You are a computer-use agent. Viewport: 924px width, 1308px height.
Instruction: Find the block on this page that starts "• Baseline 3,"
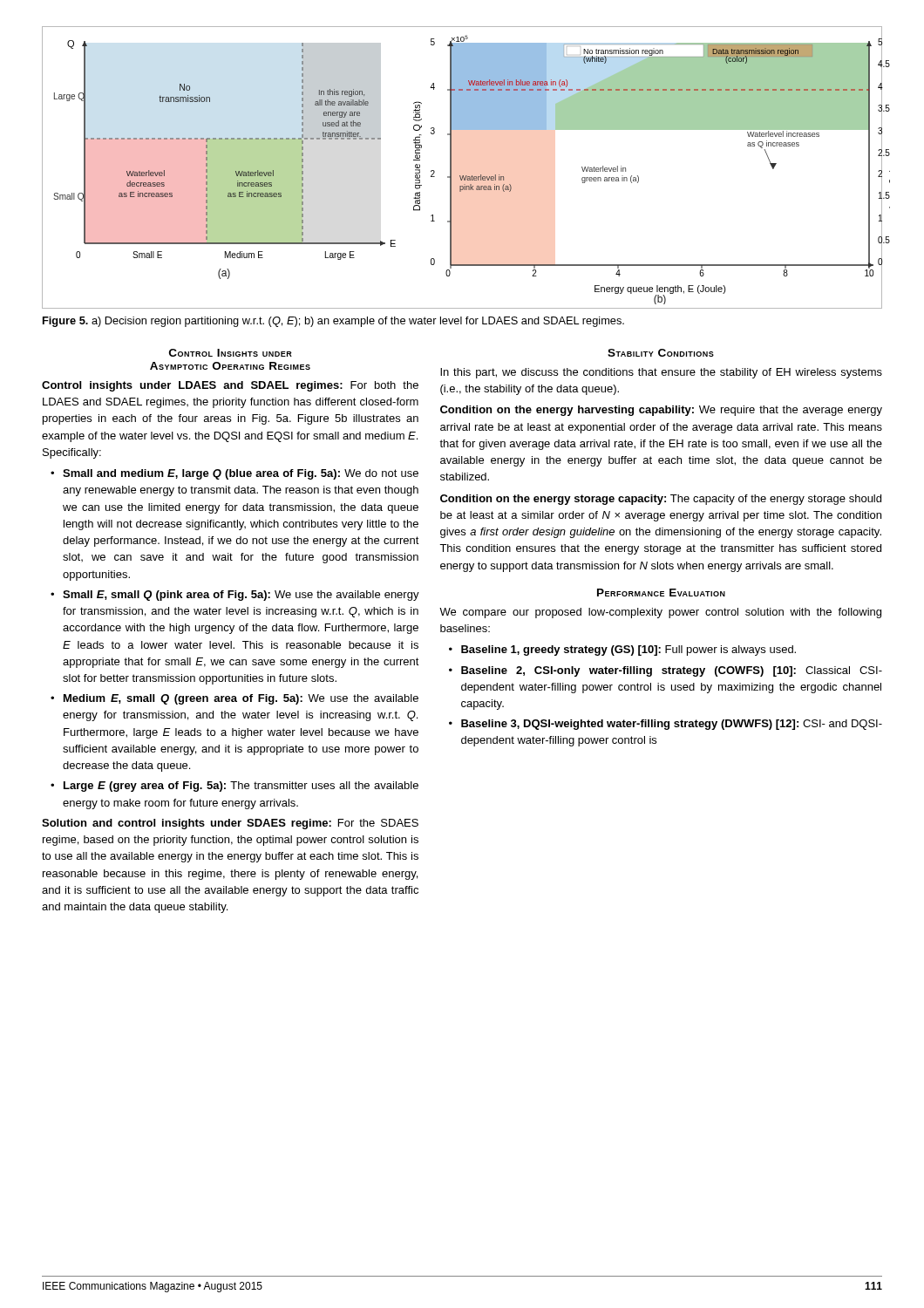[x=665, y=732]
